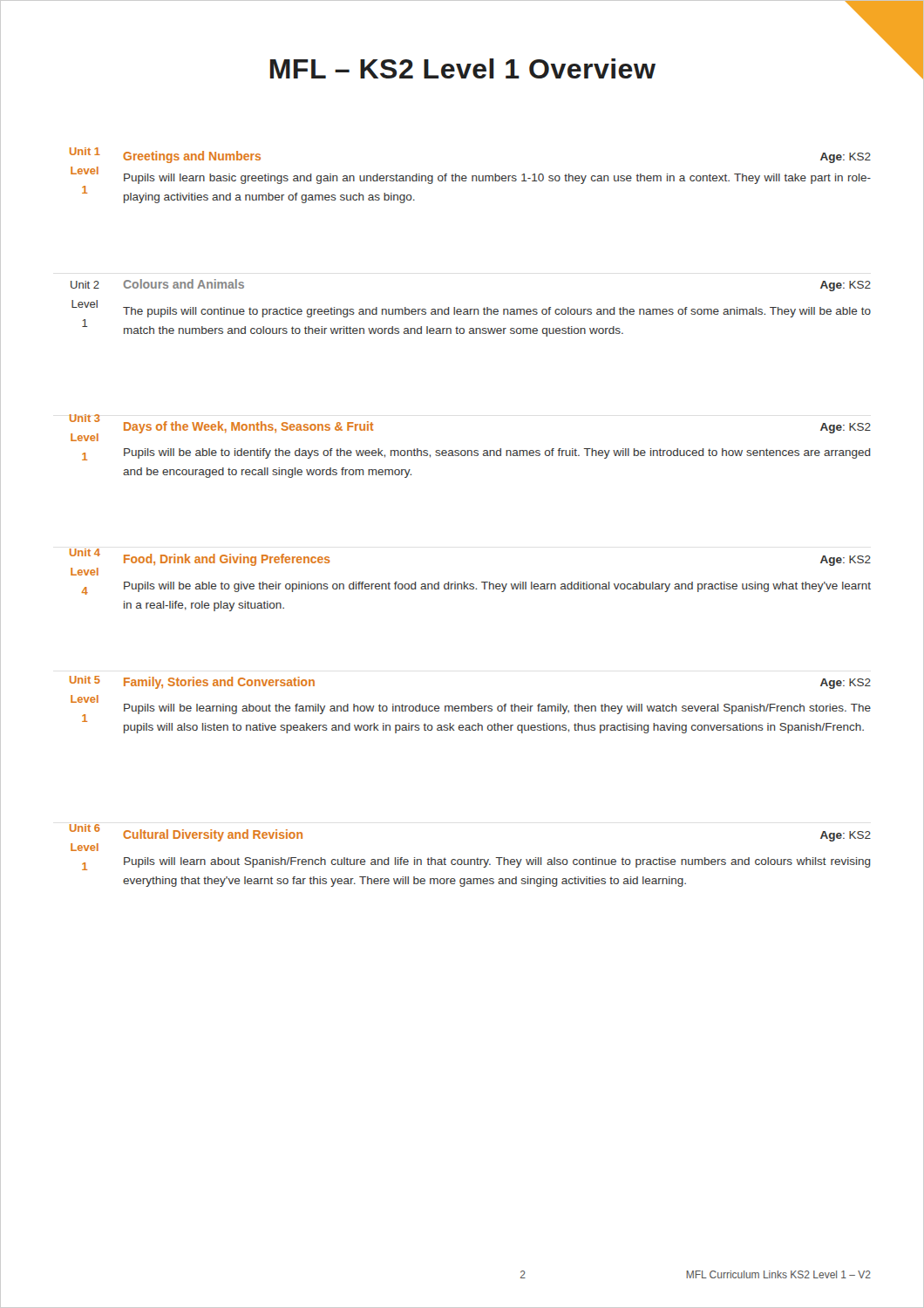Viewport: 924px width, 1308px height.
Task: Select the text block starting "MFL – KS2 Level"
Action: (462, 69)
